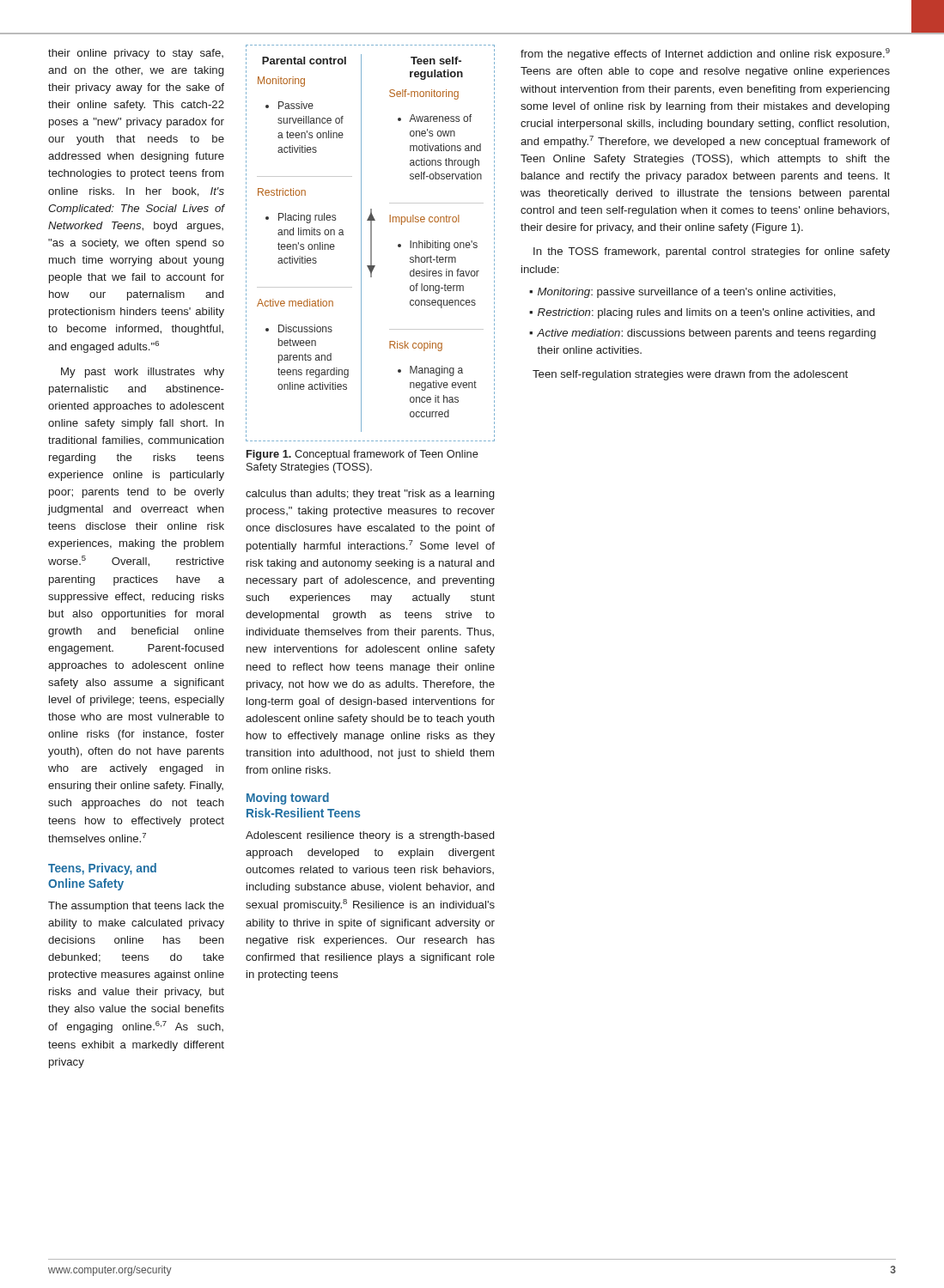Select the list item with the text "▪ Active mediation:"
Screen dimensions: 1288x944
(x=710, y=342)
